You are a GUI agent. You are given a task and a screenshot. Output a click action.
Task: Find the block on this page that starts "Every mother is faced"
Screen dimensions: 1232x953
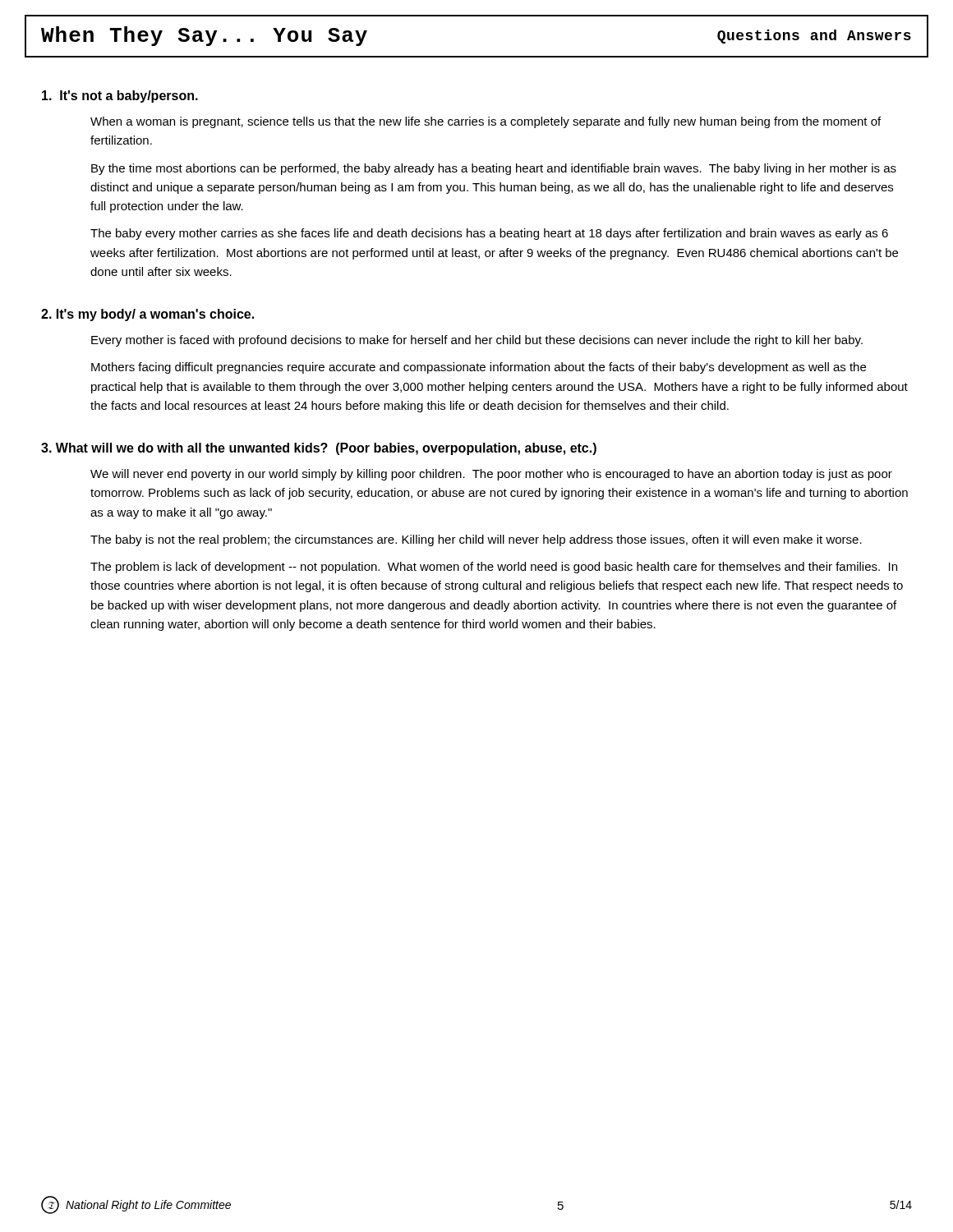click(x=477, y=340)
